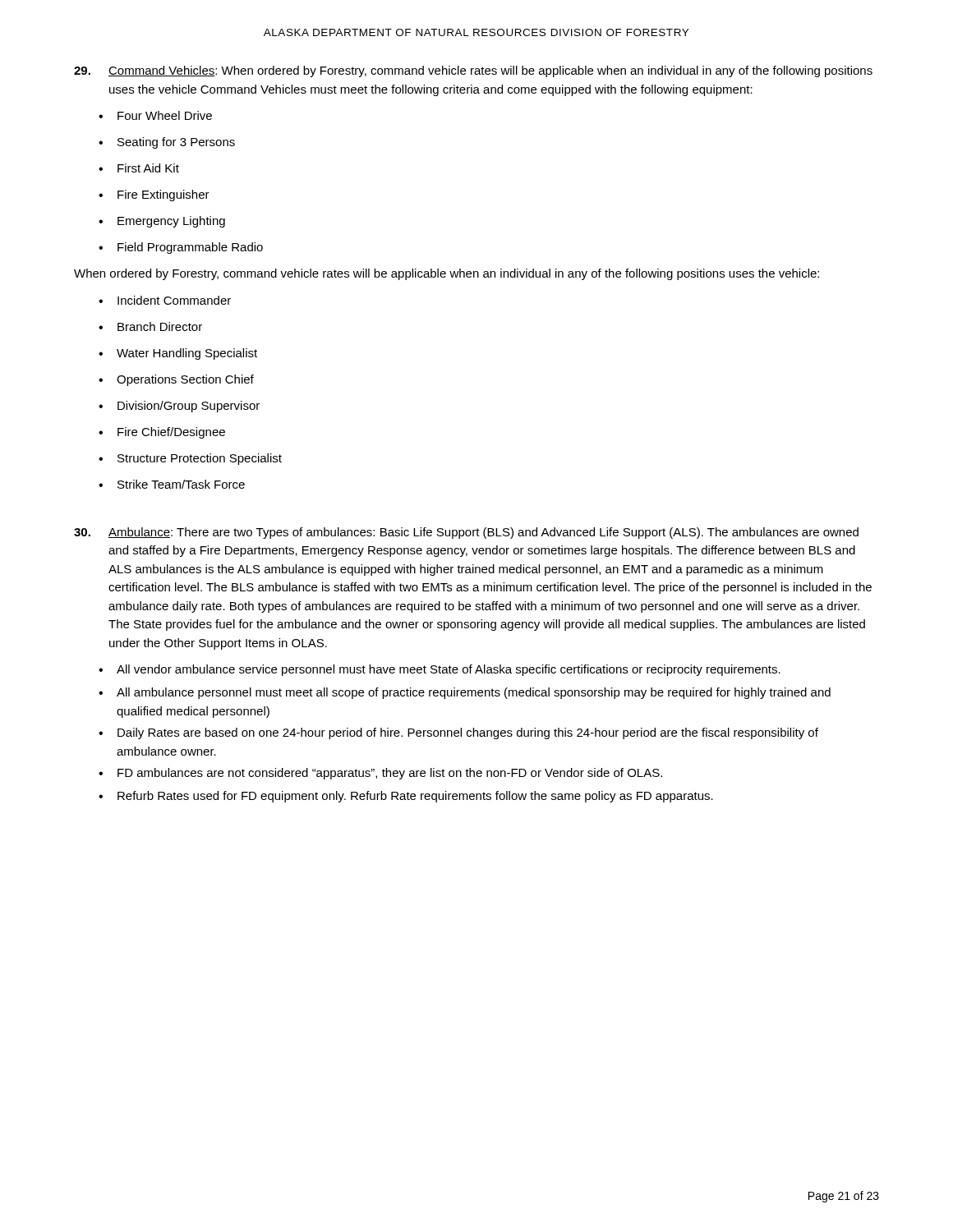953x1232 pixels.
Task: Where is the passage that starts "When ordered by Forestry,"?
Action: [447, 273]
